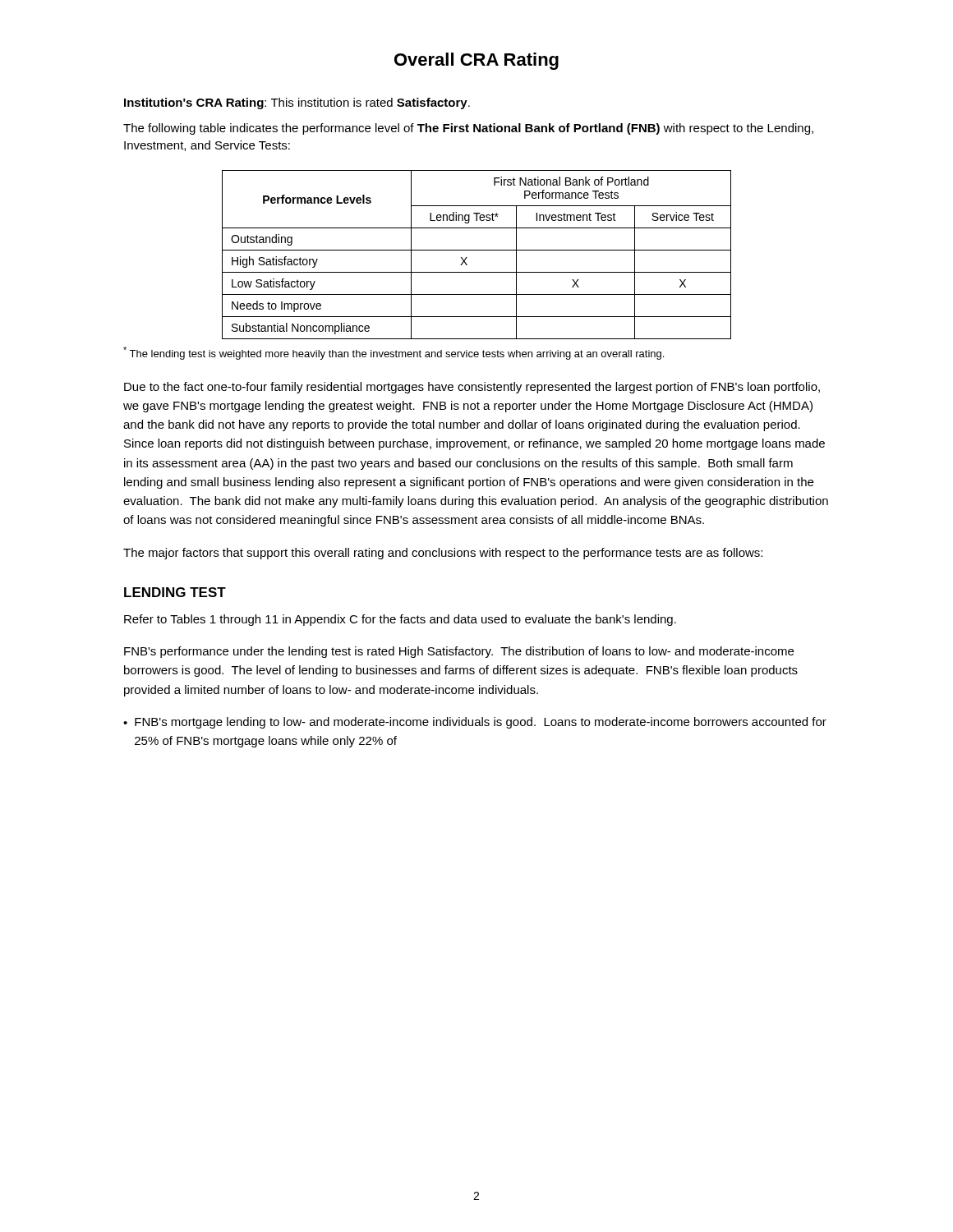Locate the list item containing "• FNB's mortgage lending to low- and moderate-income"
The width and height of the screenshot is (953, 1232).
[x=476, y=731]
